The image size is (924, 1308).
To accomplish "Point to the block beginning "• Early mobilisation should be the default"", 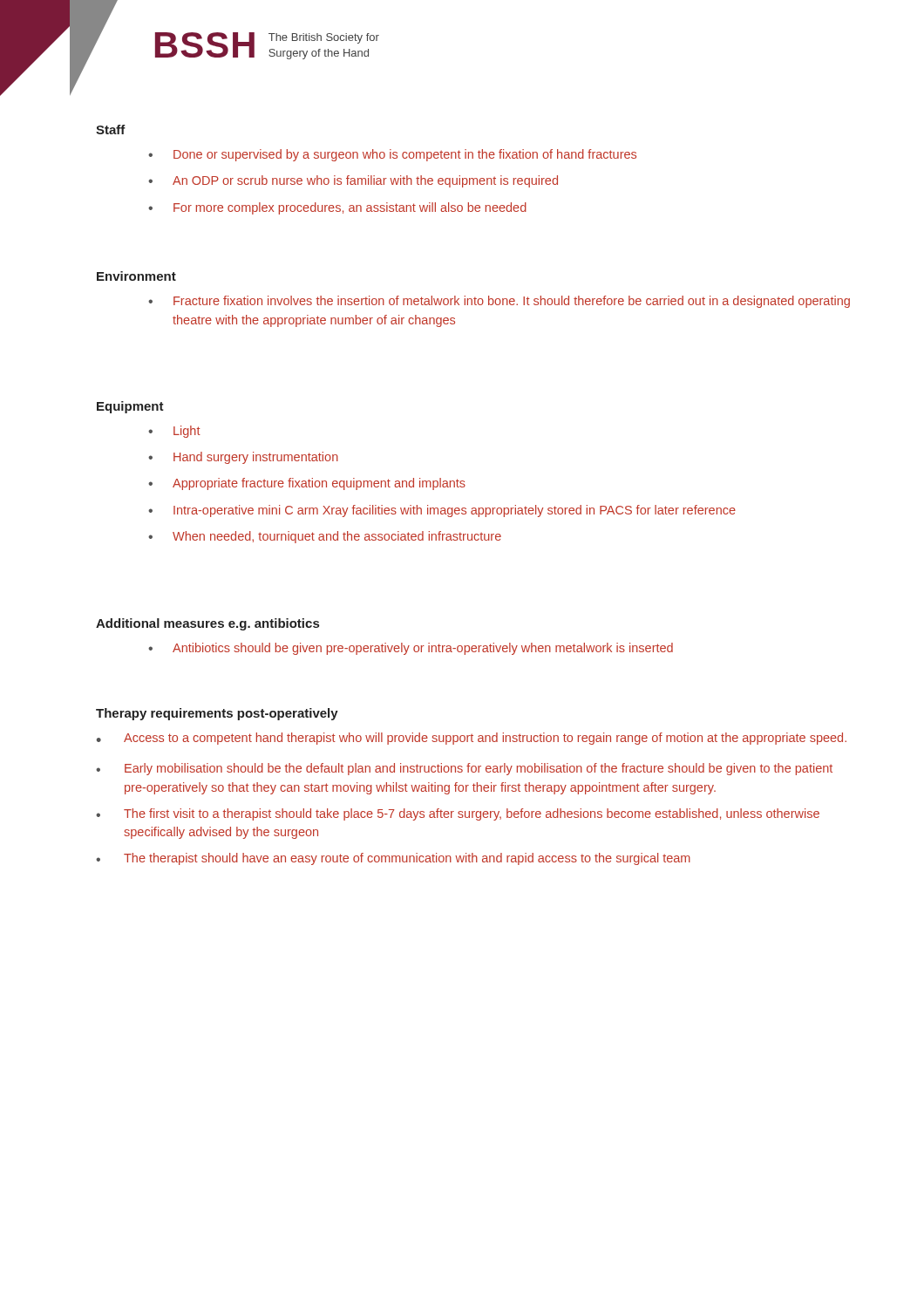I will 475,779.
